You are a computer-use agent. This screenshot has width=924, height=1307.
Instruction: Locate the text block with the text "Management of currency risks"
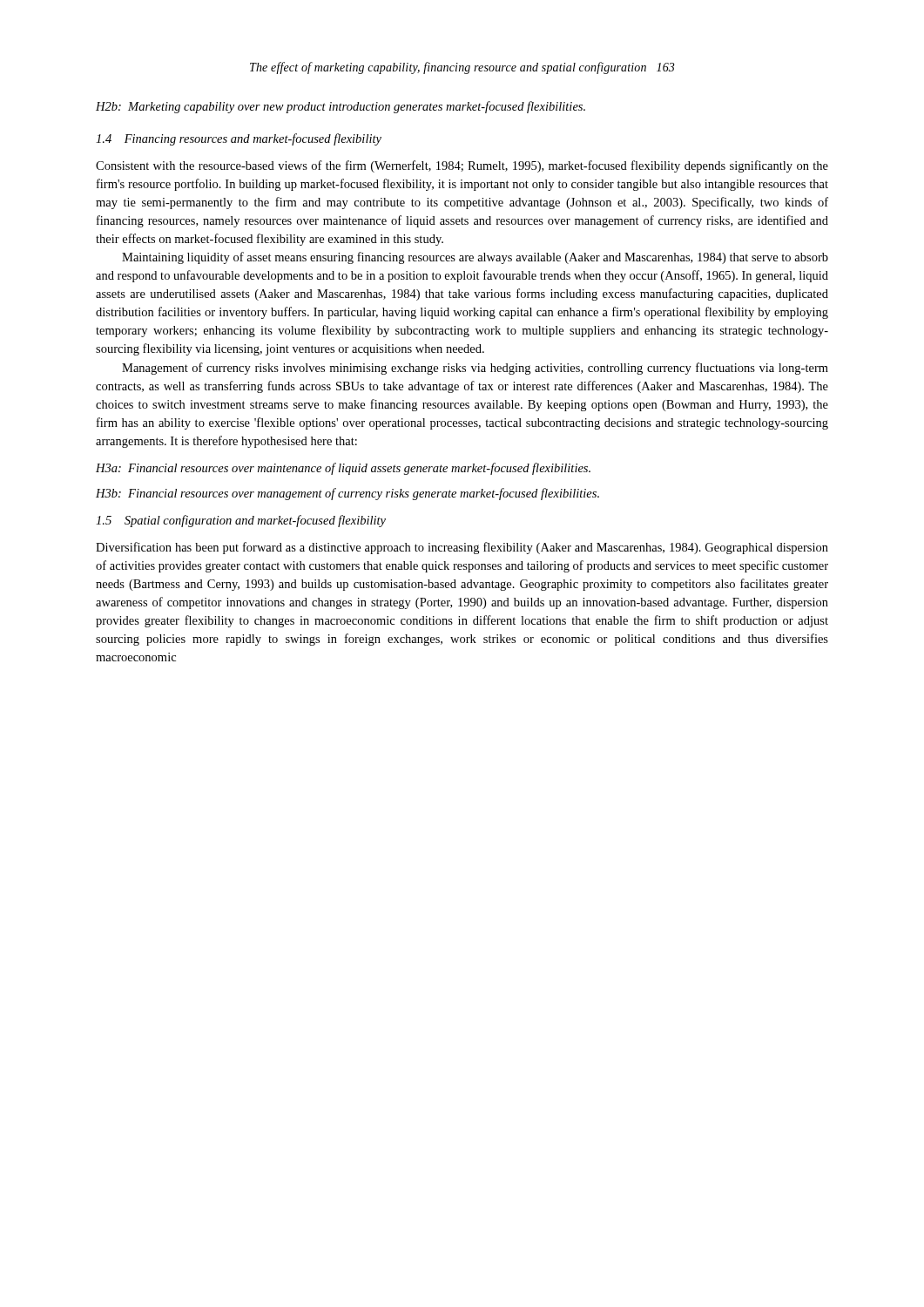point(462,404)
